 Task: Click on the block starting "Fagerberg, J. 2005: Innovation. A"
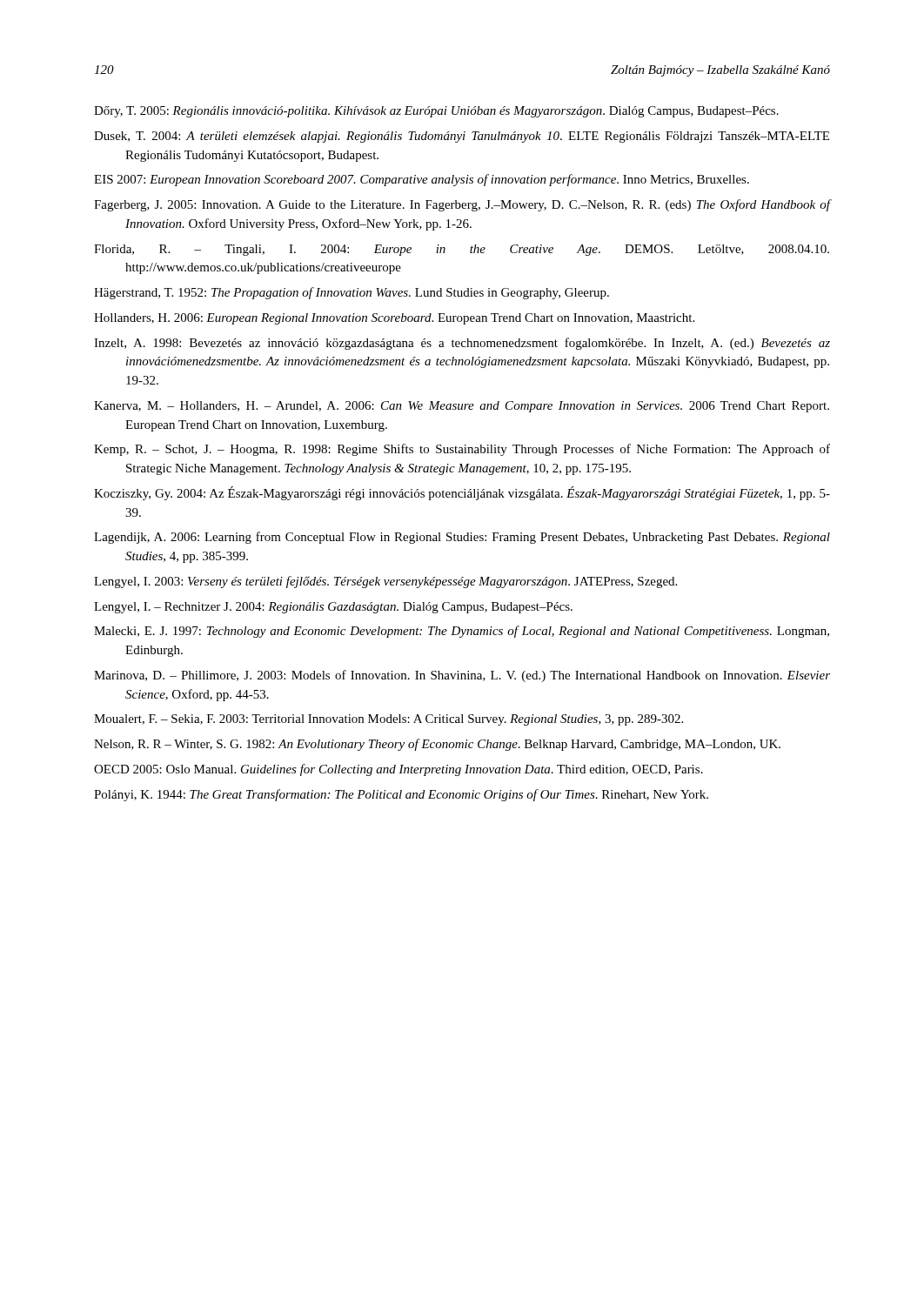462,215
